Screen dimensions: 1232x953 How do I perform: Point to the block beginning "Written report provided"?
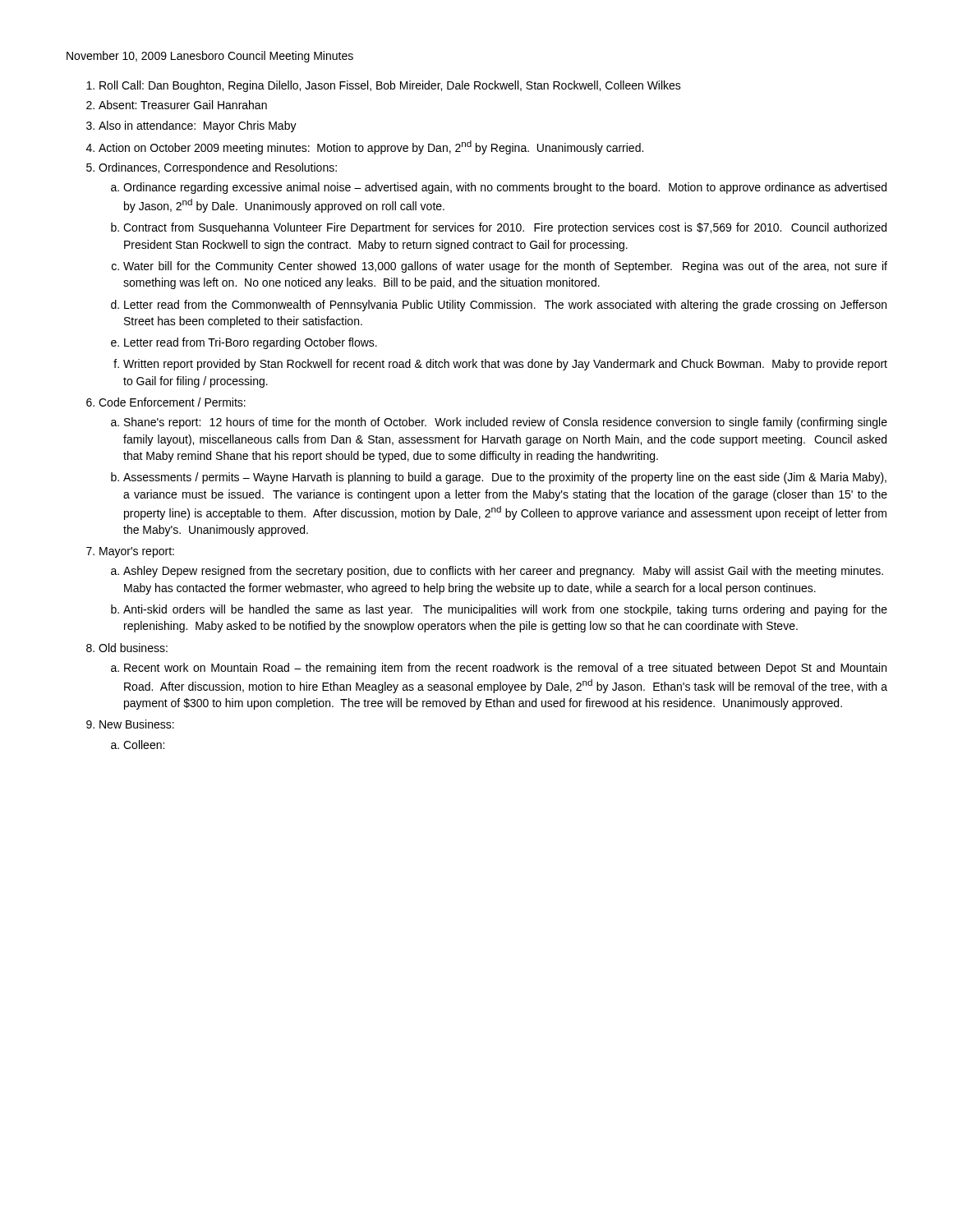[505, 373]
